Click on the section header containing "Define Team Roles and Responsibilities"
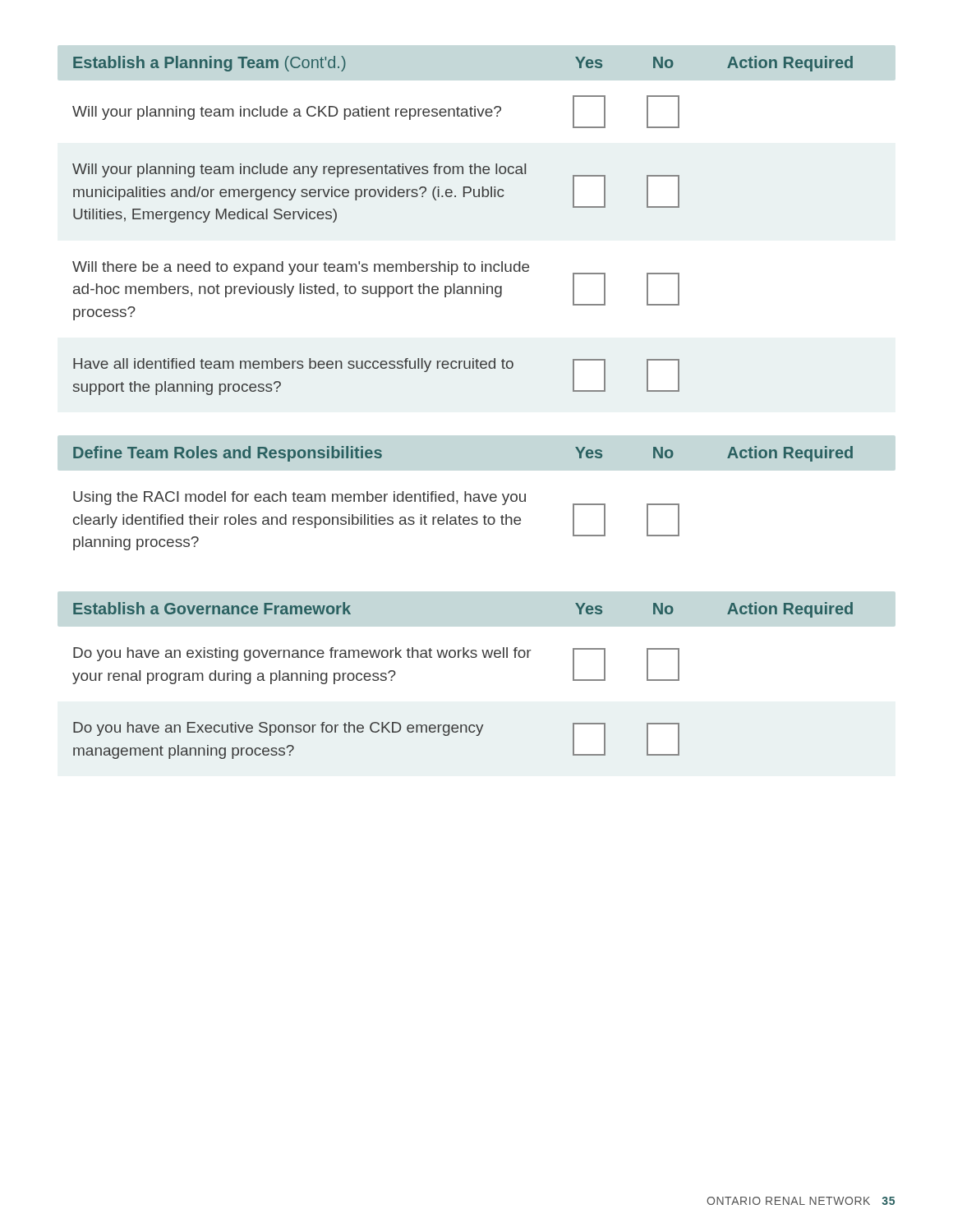This screenshot has height=1232, width=953. (x=227, y=454)
